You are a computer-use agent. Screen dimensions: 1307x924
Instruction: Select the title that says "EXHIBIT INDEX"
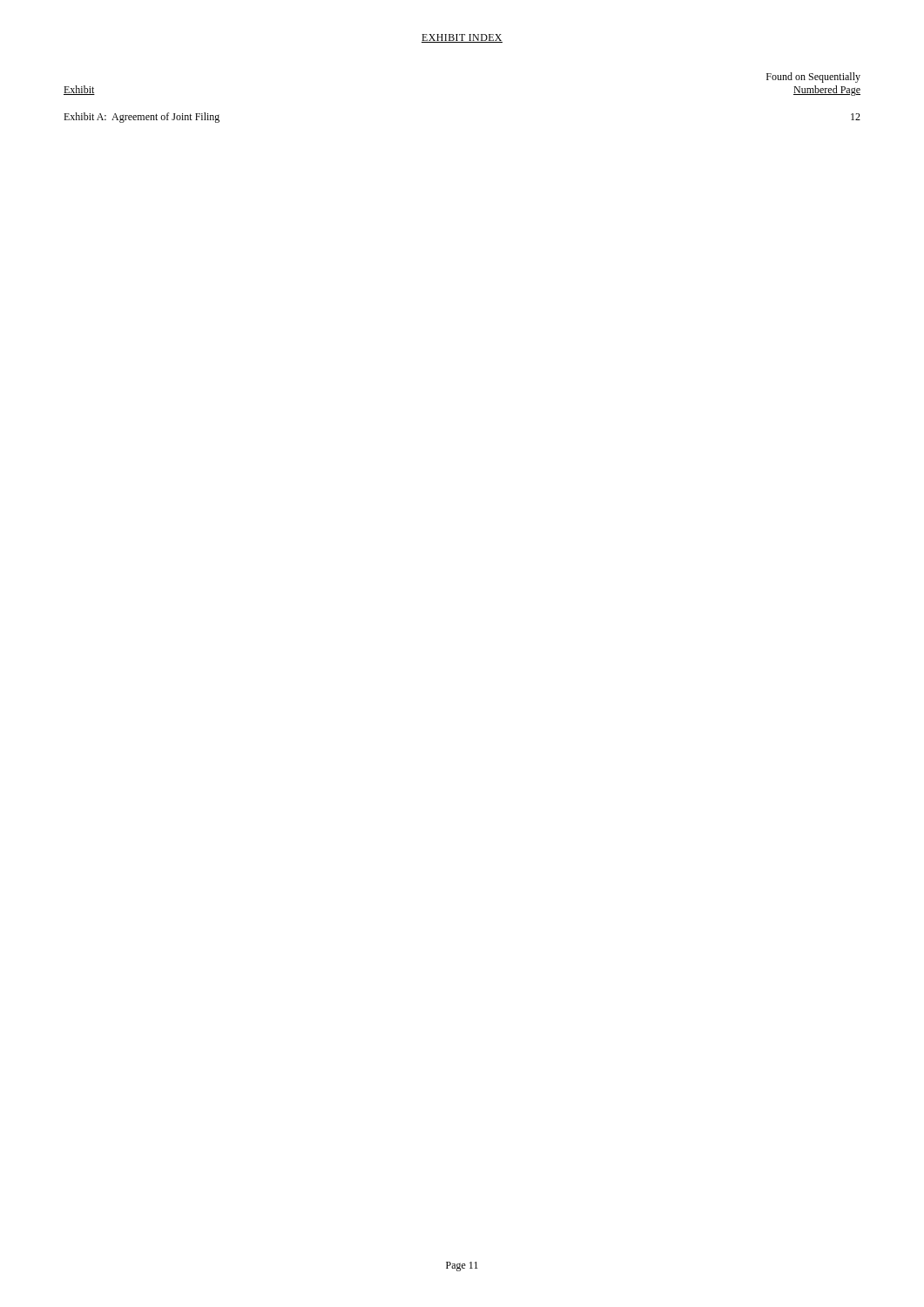click(462, 37)
